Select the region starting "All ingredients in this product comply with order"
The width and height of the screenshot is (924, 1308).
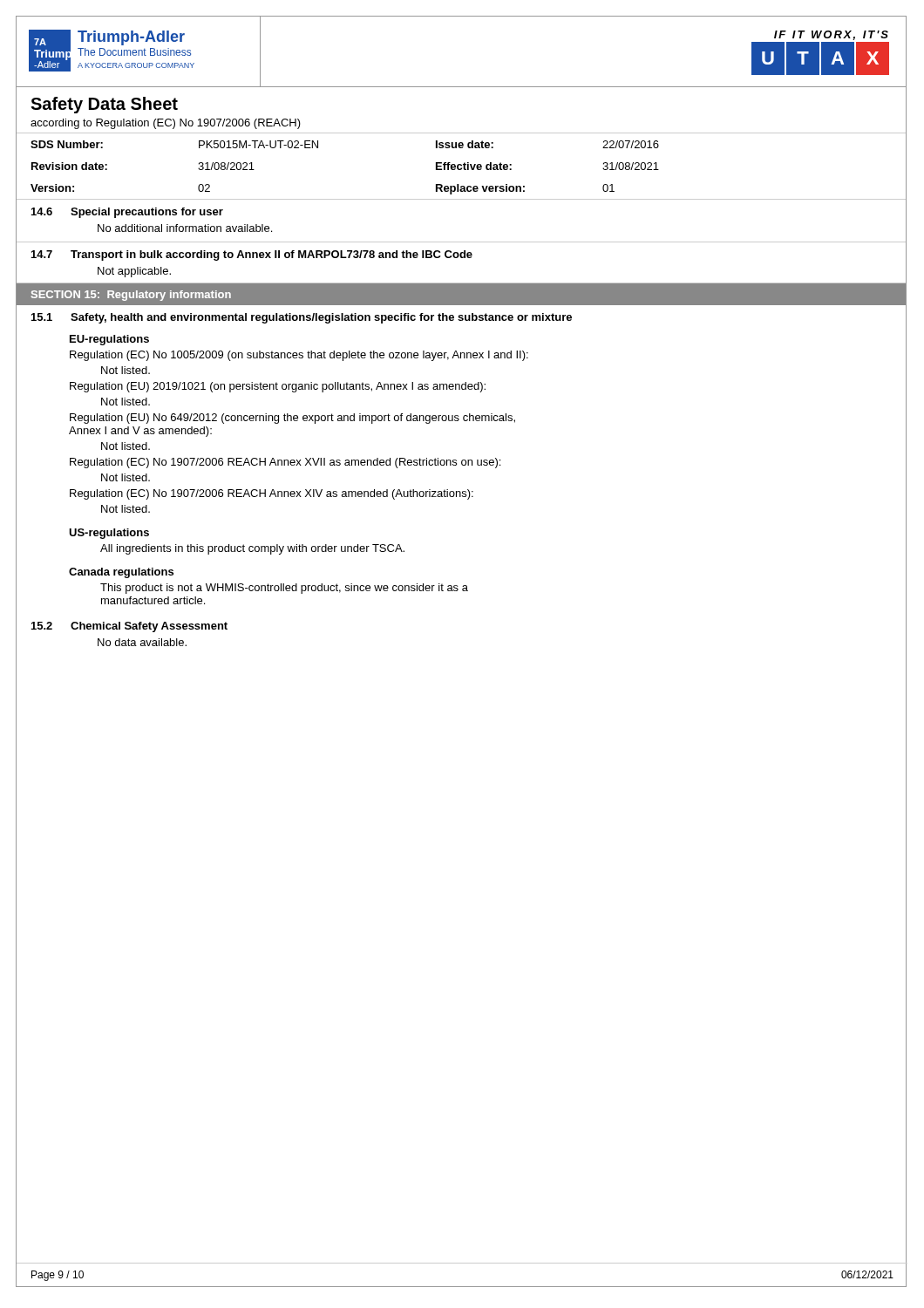[x=253, y=548]
